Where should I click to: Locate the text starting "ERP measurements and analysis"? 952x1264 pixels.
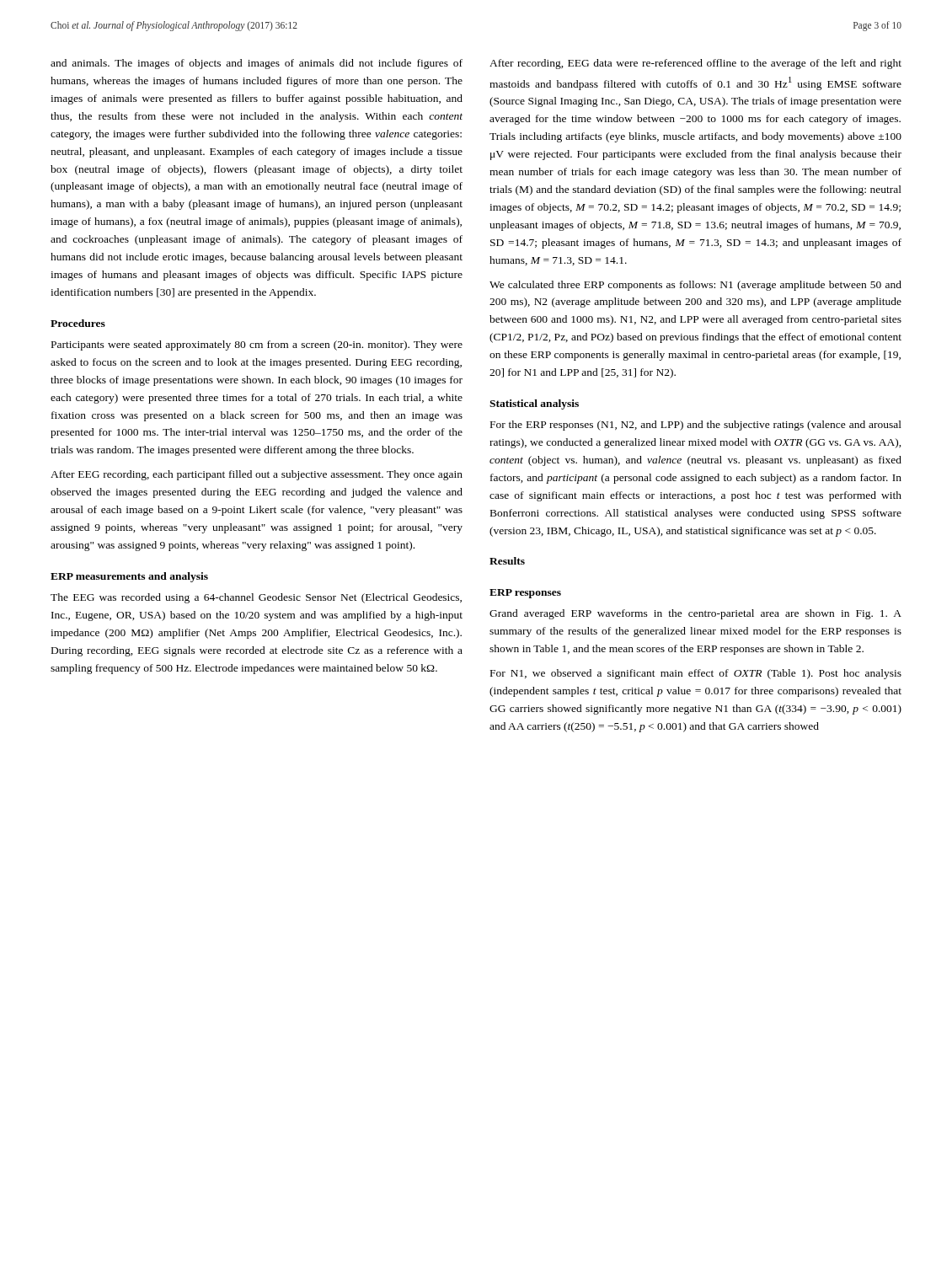pyautogui.click(x=129, y=576)
